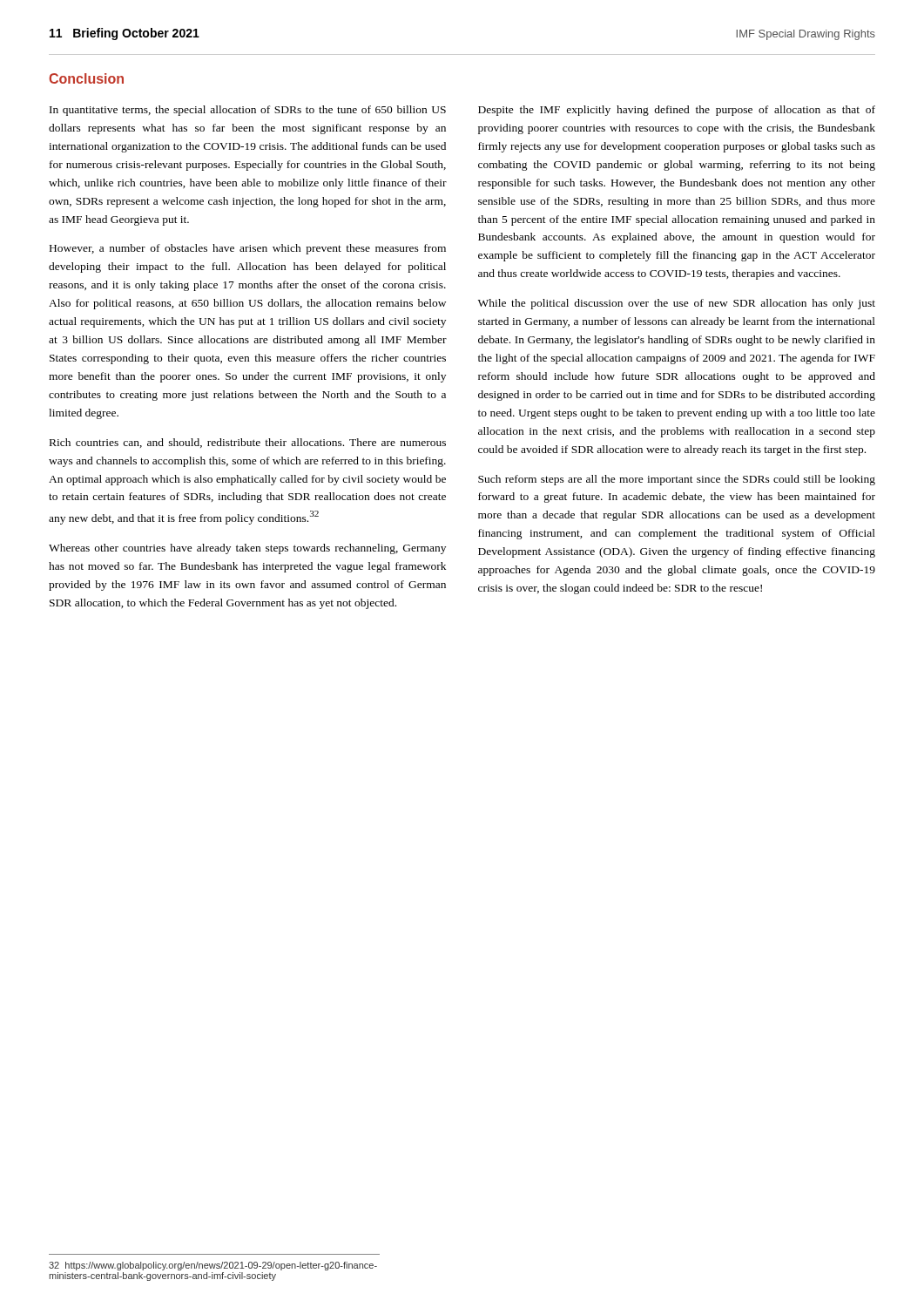Find "32 https://www.globalpolicy.org/en/news/2021-09-29/open-letter-g20-finance-ministers-central-bank-governors-and-imf-civil-society" on this page

(x=213, y=1270)
